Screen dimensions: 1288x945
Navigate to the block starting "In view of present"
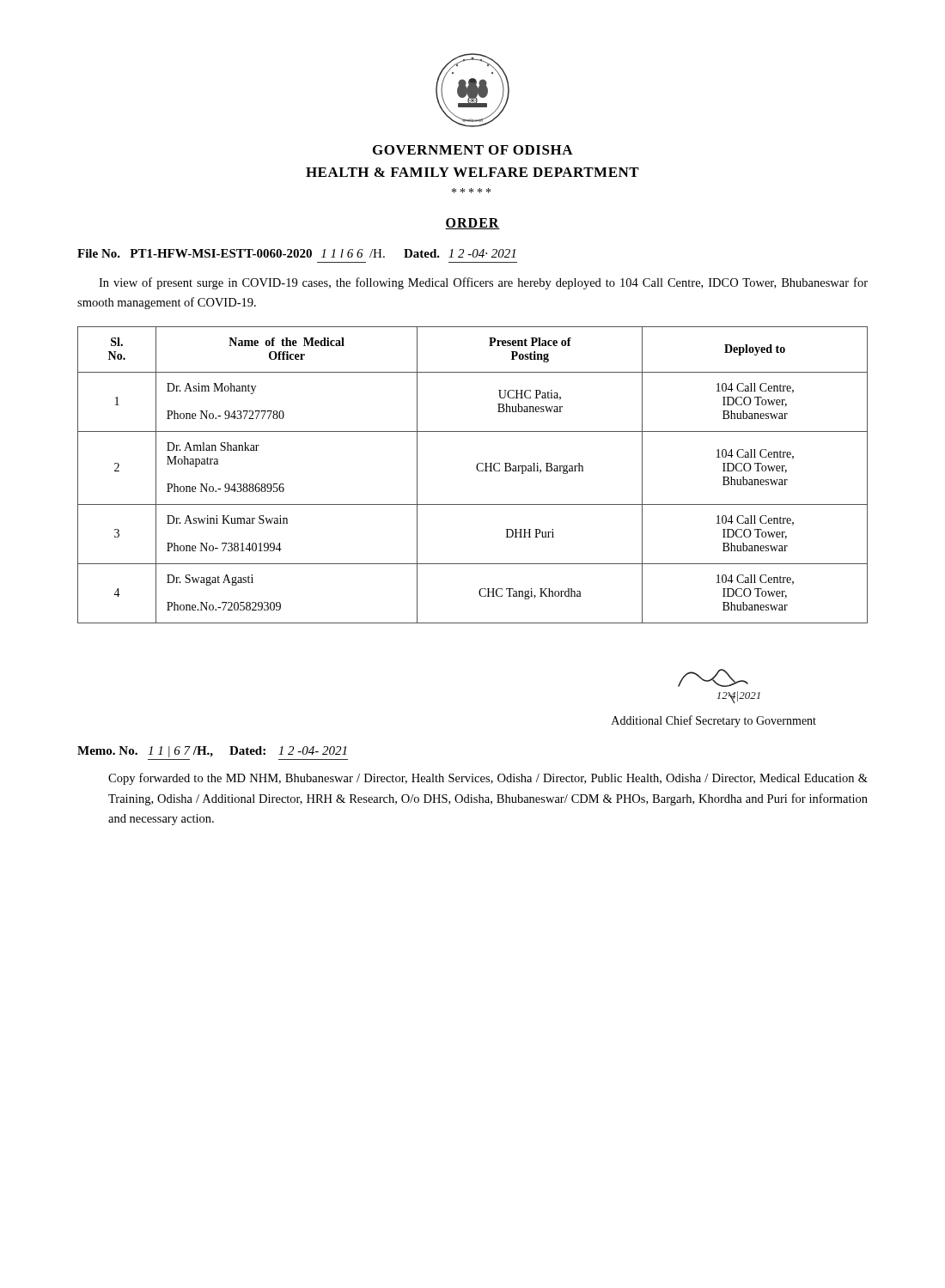click(472, 292)
